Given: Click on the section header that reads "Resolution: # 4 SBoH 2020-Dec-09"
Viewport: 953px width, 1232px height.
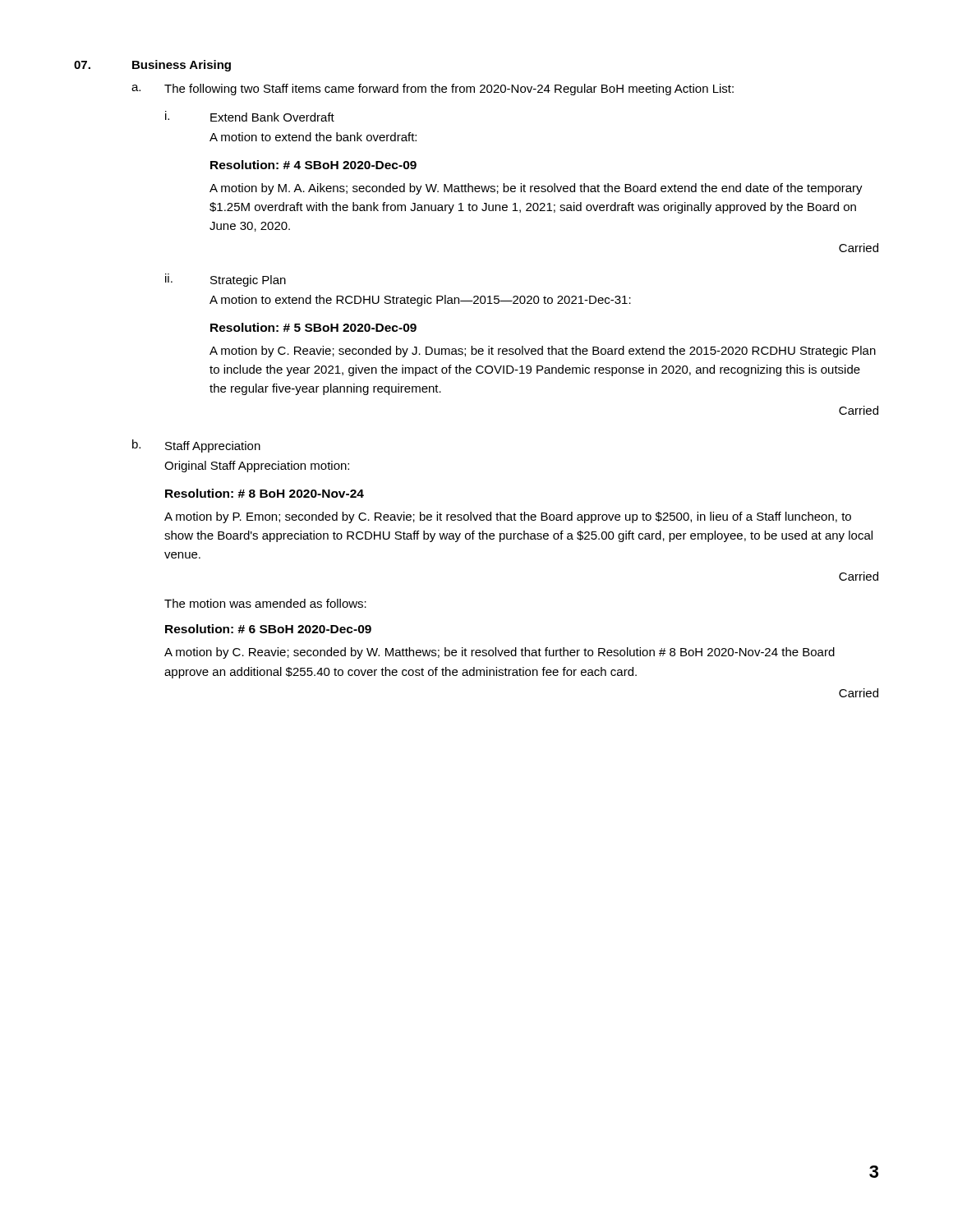Looking at the screenshot, I should coord(313,164).
